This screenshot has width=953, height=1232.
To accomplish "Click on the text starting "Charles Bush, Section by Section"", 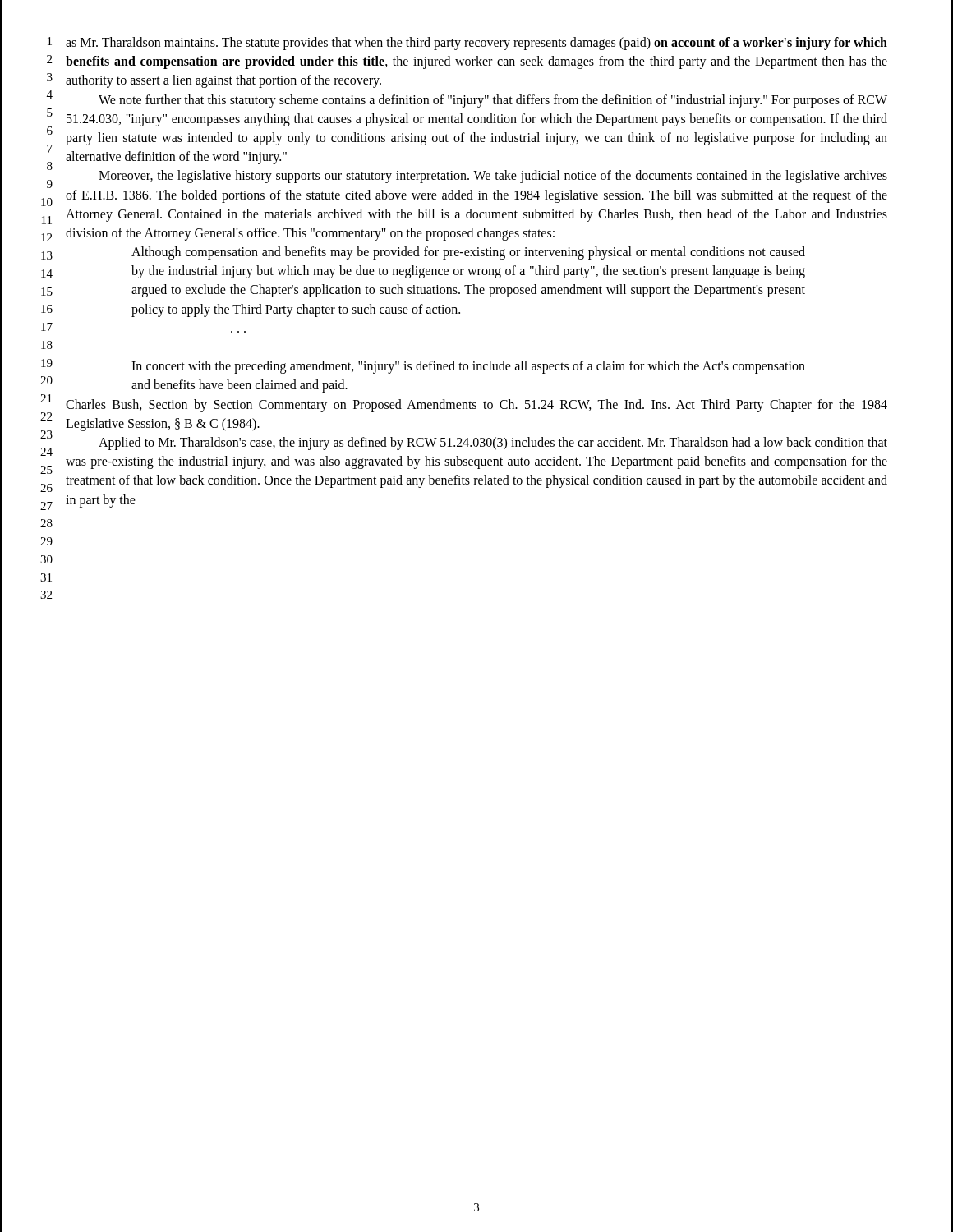I will pyautogui.click(x=476, y=414).
